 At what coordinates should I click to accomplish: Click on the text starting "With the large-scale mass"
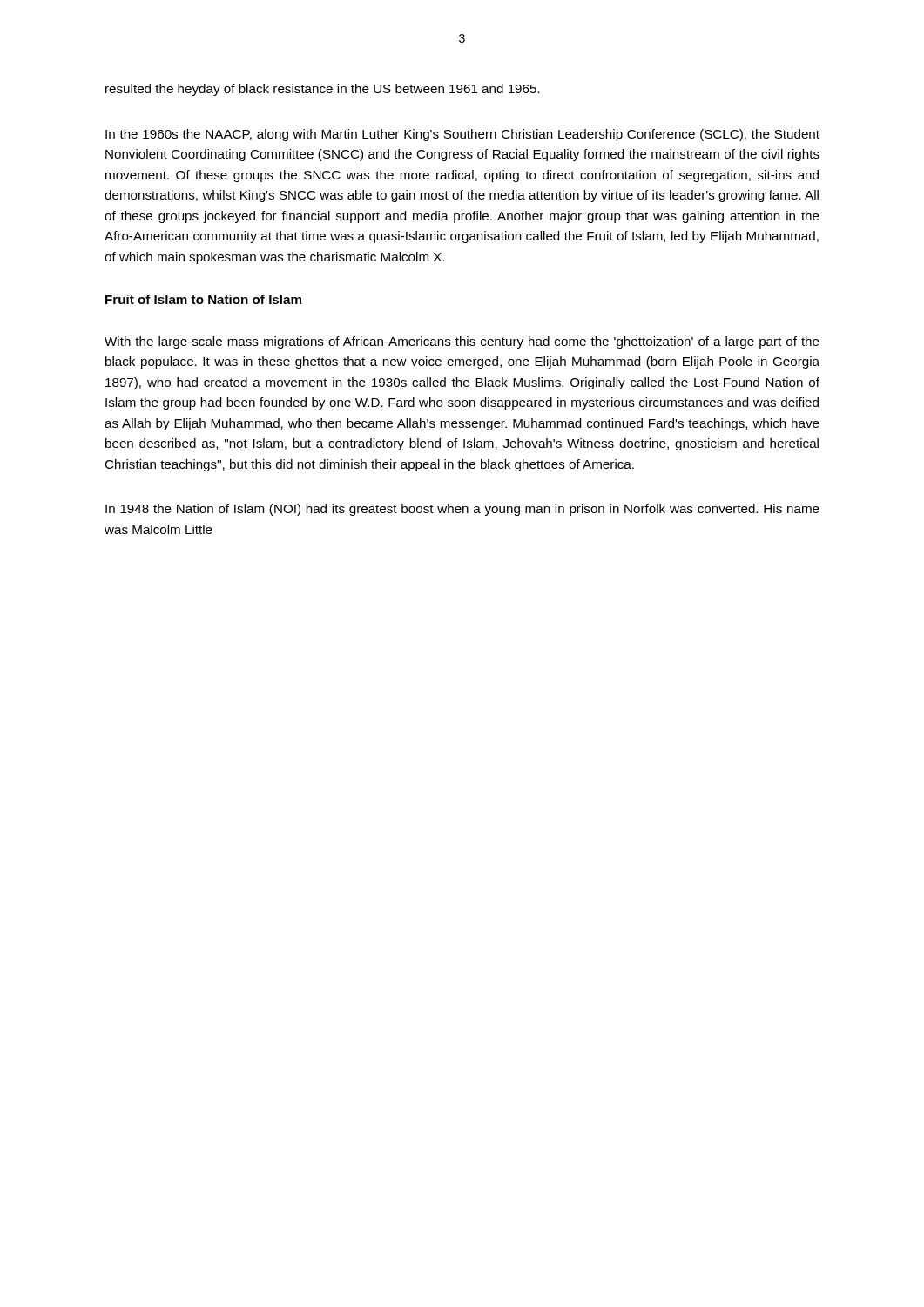(462, 402)
